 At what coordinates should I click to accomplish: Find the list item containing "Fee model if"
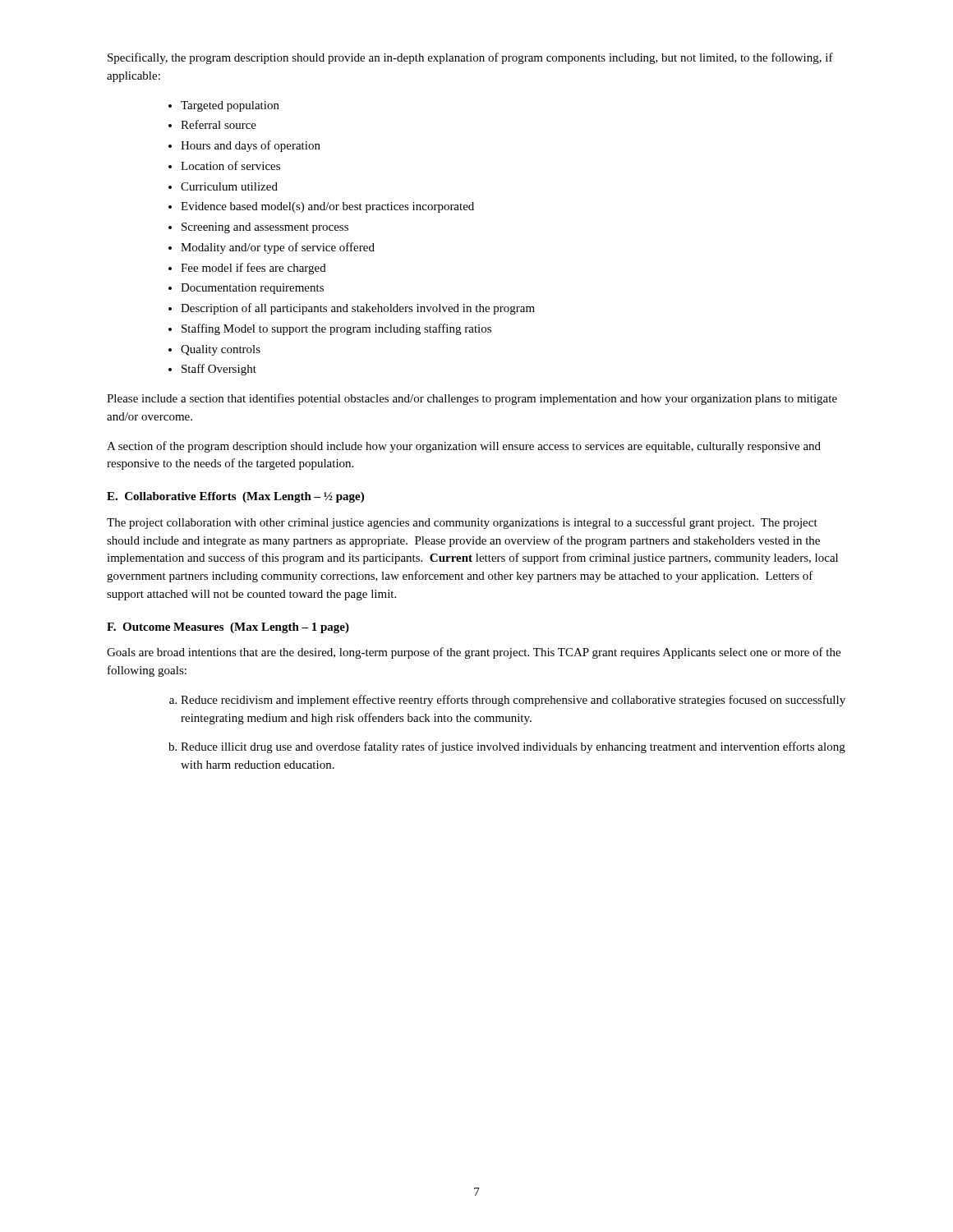253,269
